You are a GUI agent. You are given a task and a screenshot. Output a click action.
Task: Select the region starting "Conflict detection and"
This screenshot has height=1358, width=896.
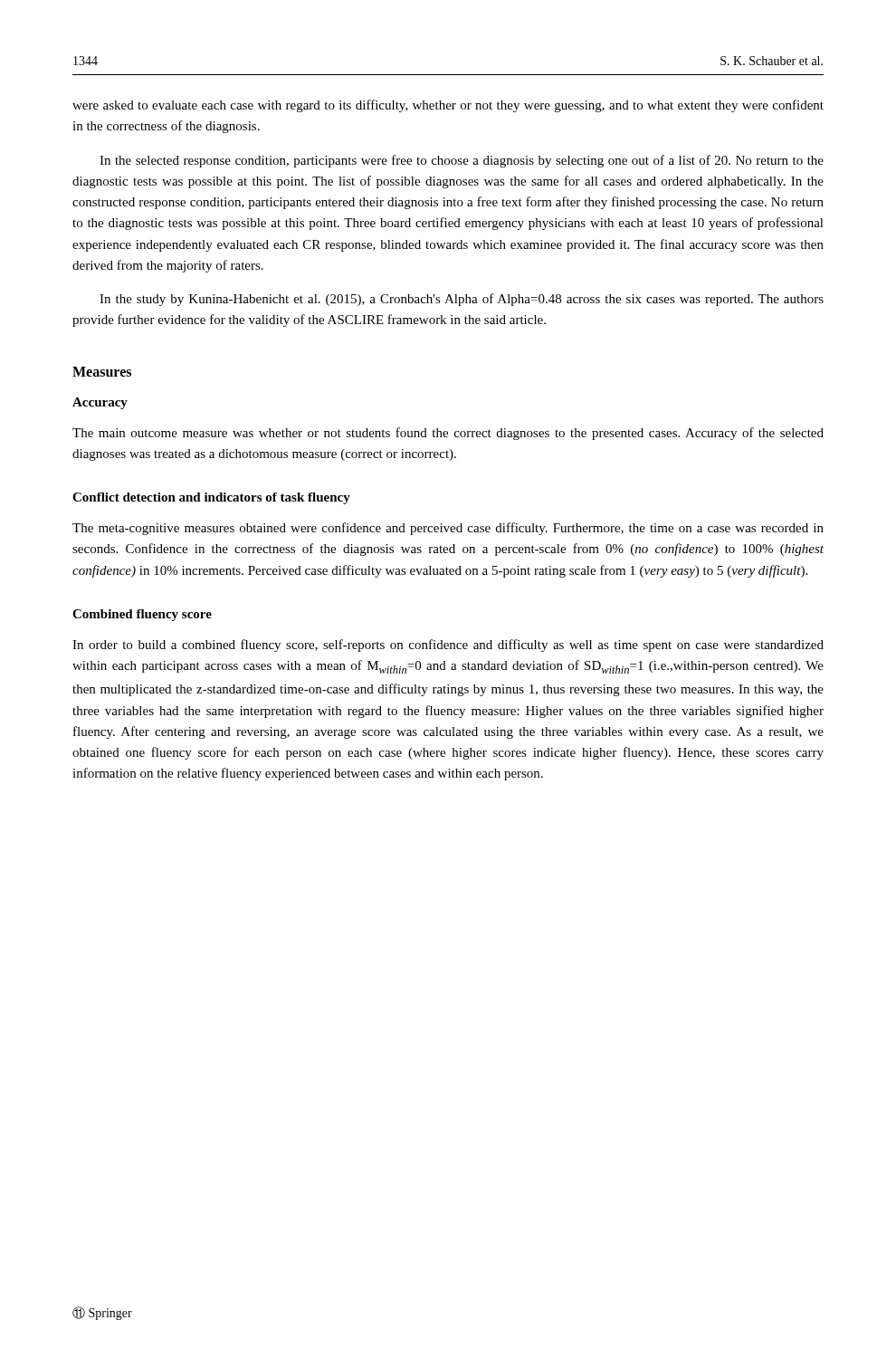(211, 497)
